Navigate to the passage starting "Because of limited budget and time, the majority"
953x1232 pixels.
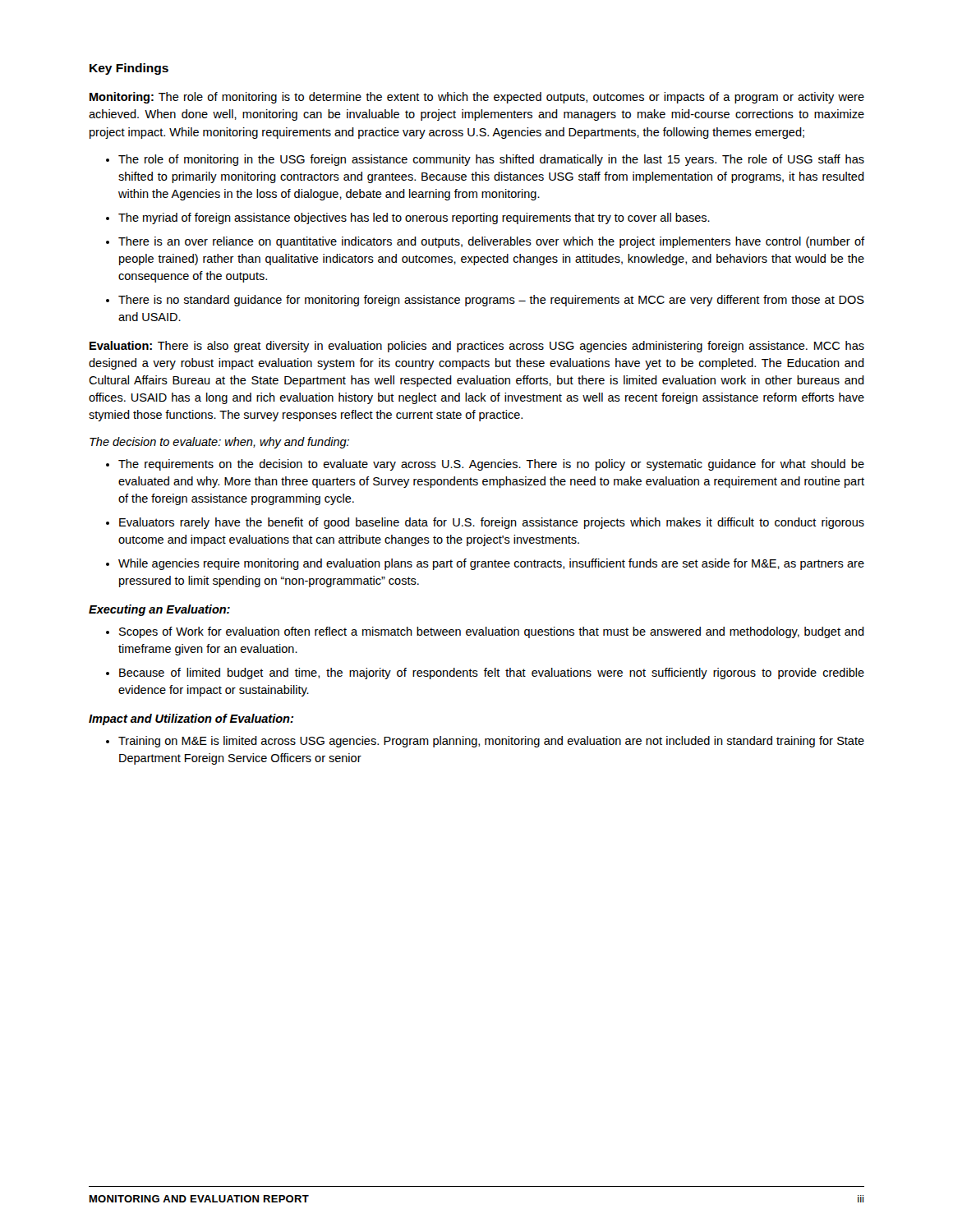491,681
